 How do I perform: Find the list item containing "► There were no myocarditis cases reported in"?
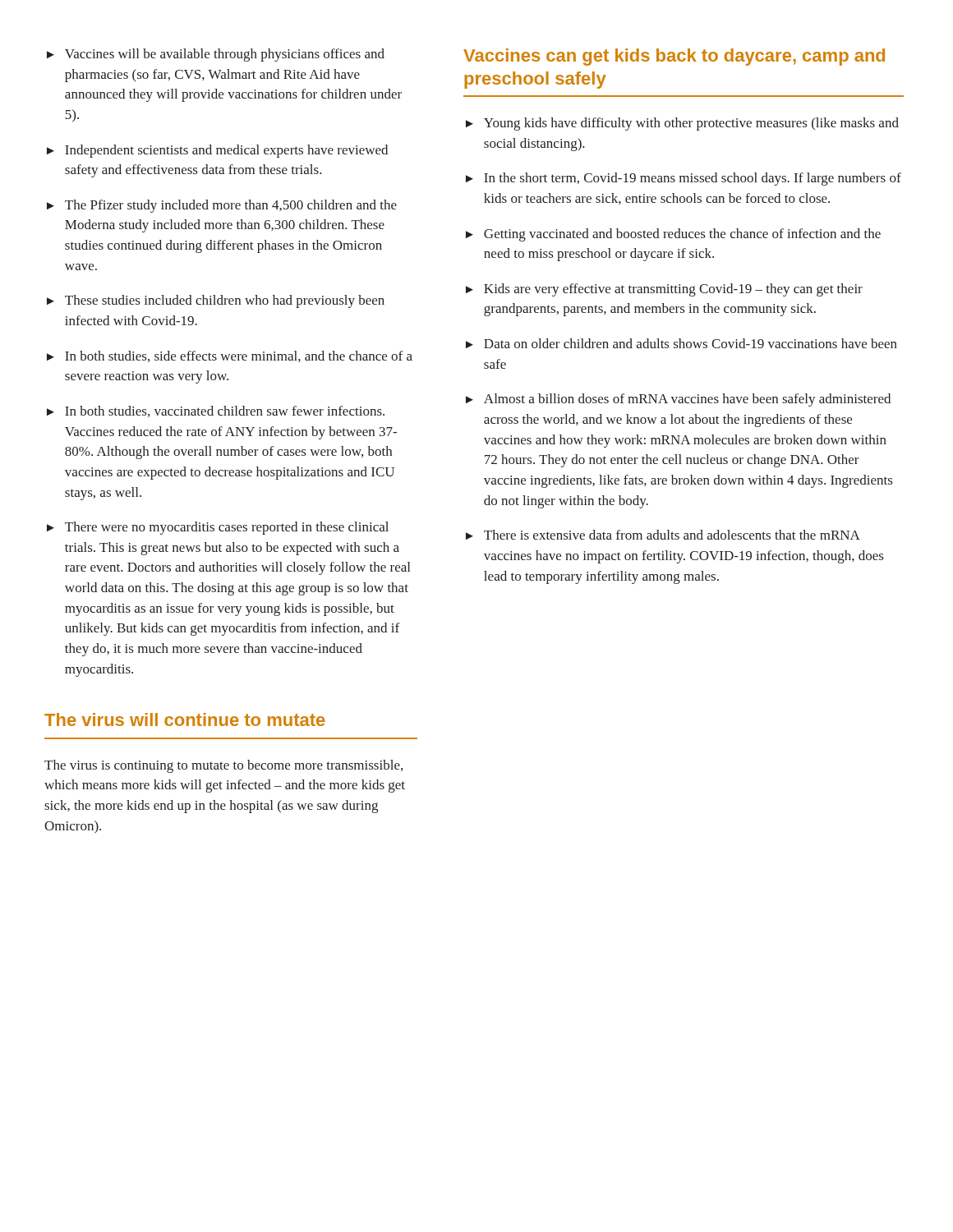pos(231,599)
